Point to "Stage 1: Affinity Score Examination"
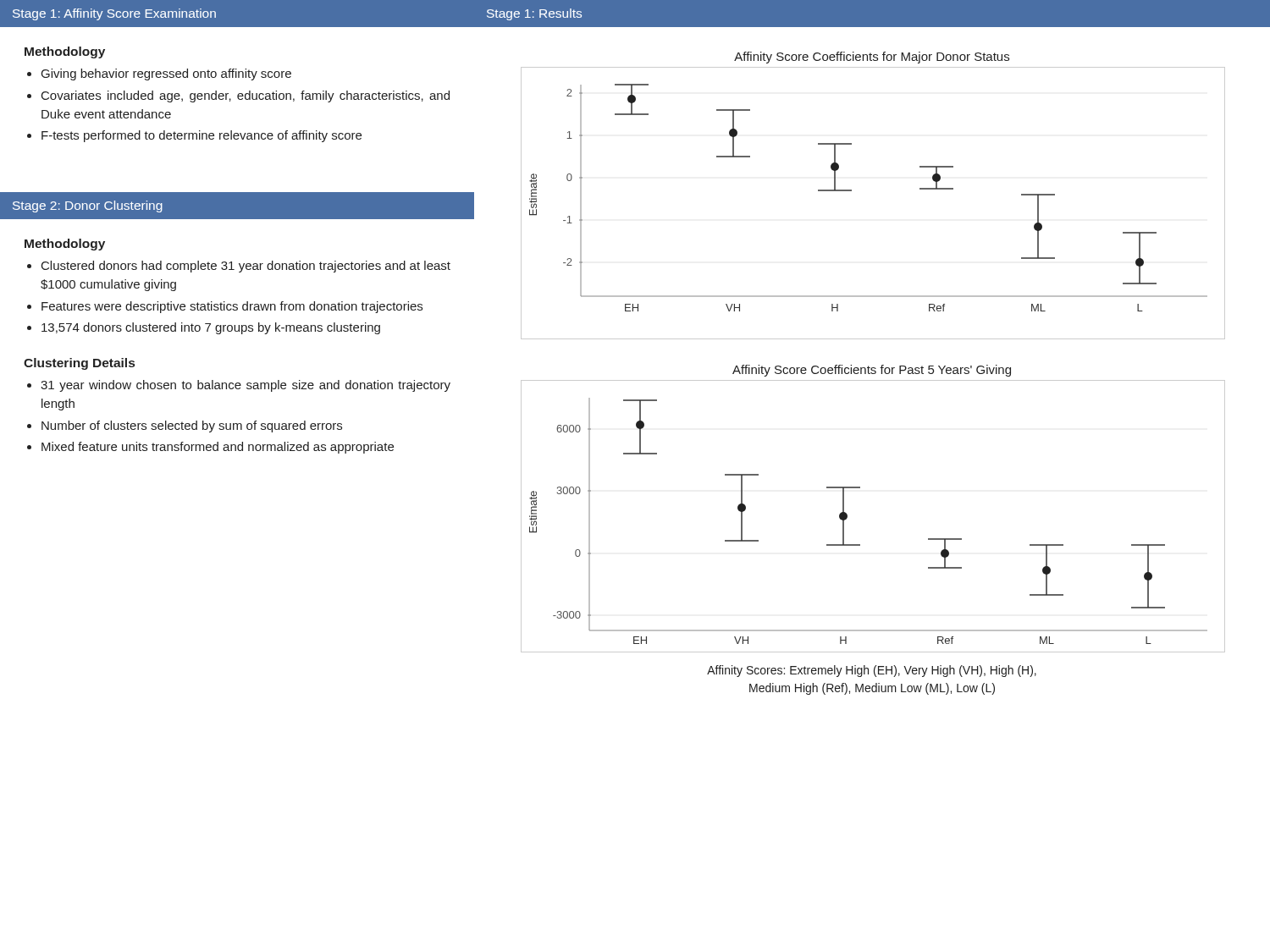The width and height of the screenshot is (1270, 952). 114,13
